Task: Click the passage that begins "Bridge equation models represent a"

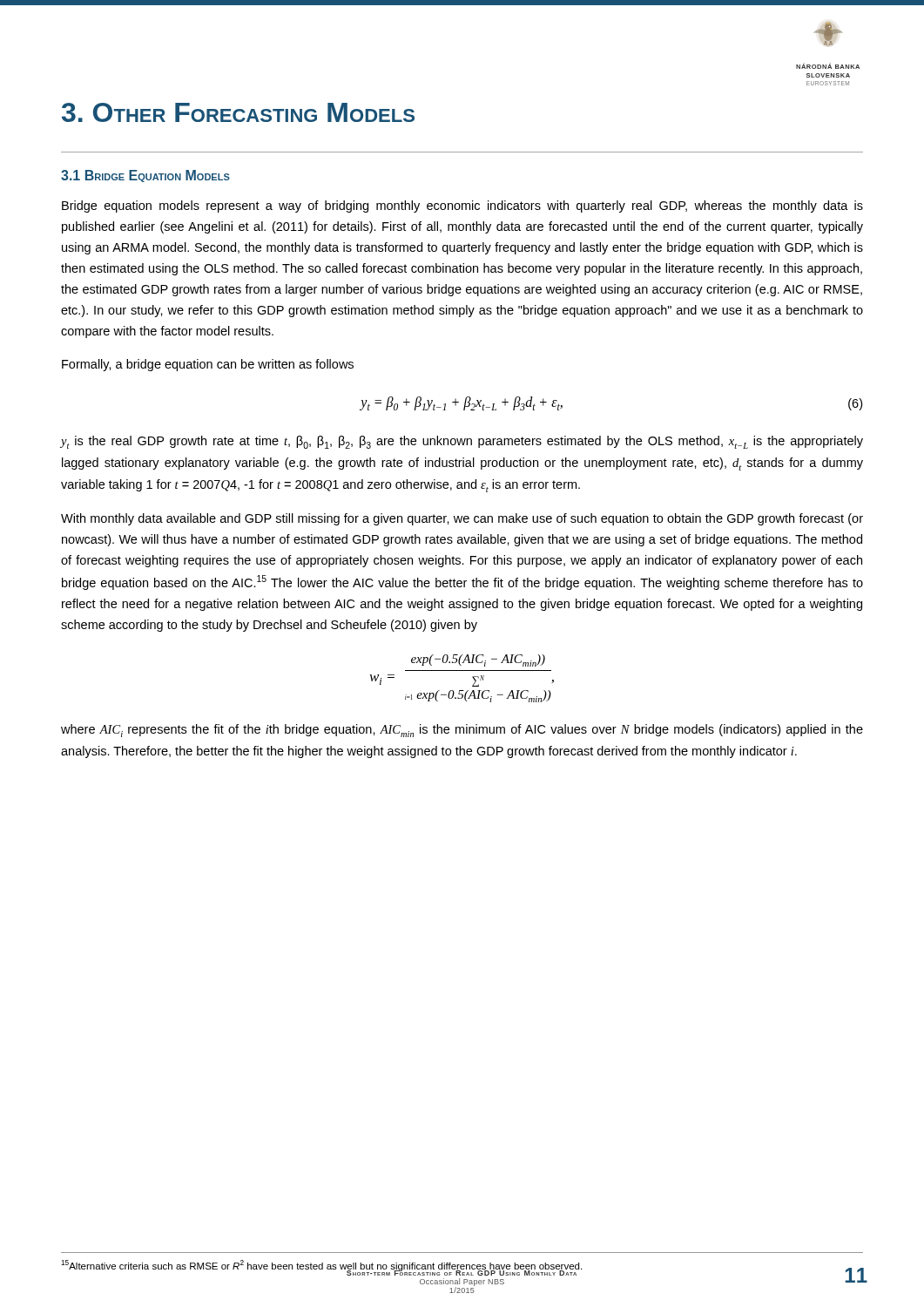Action: (462, 269)
